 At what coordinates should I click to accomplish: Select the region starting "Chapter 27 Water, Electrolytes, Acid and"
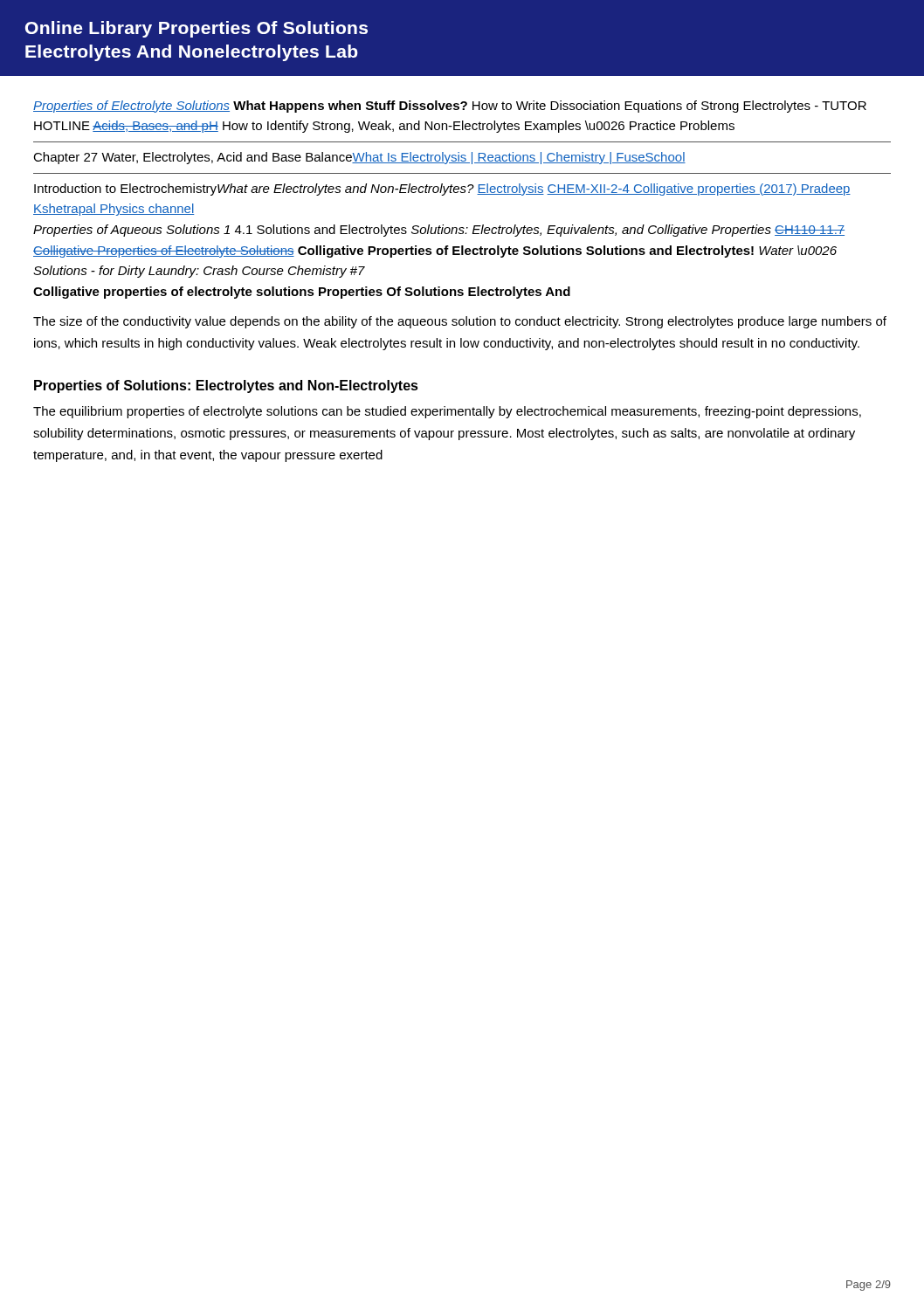pyautogui.click(x=359, y=157)
